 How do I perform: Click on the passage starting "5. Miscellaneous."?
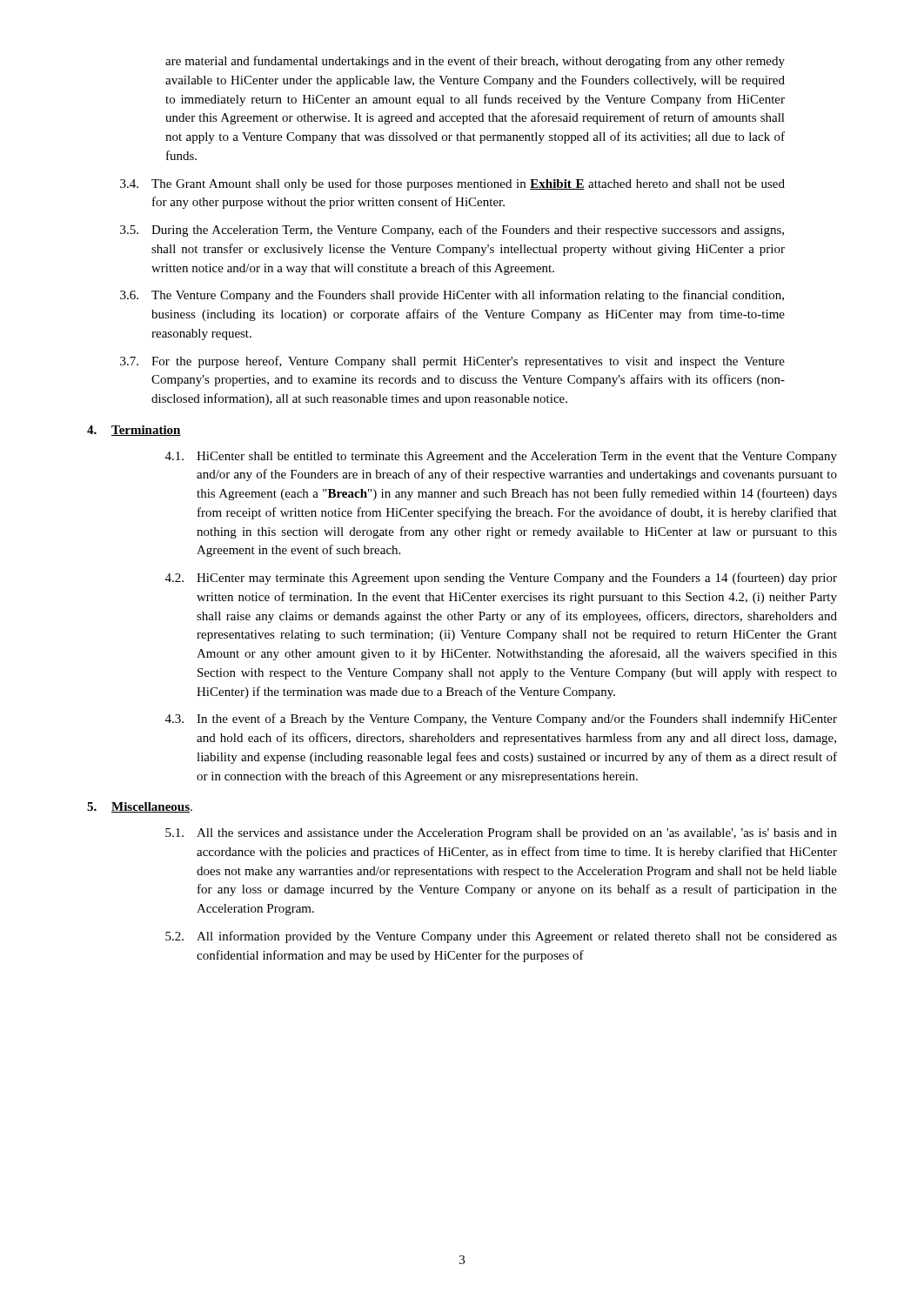tap(140, 807)
